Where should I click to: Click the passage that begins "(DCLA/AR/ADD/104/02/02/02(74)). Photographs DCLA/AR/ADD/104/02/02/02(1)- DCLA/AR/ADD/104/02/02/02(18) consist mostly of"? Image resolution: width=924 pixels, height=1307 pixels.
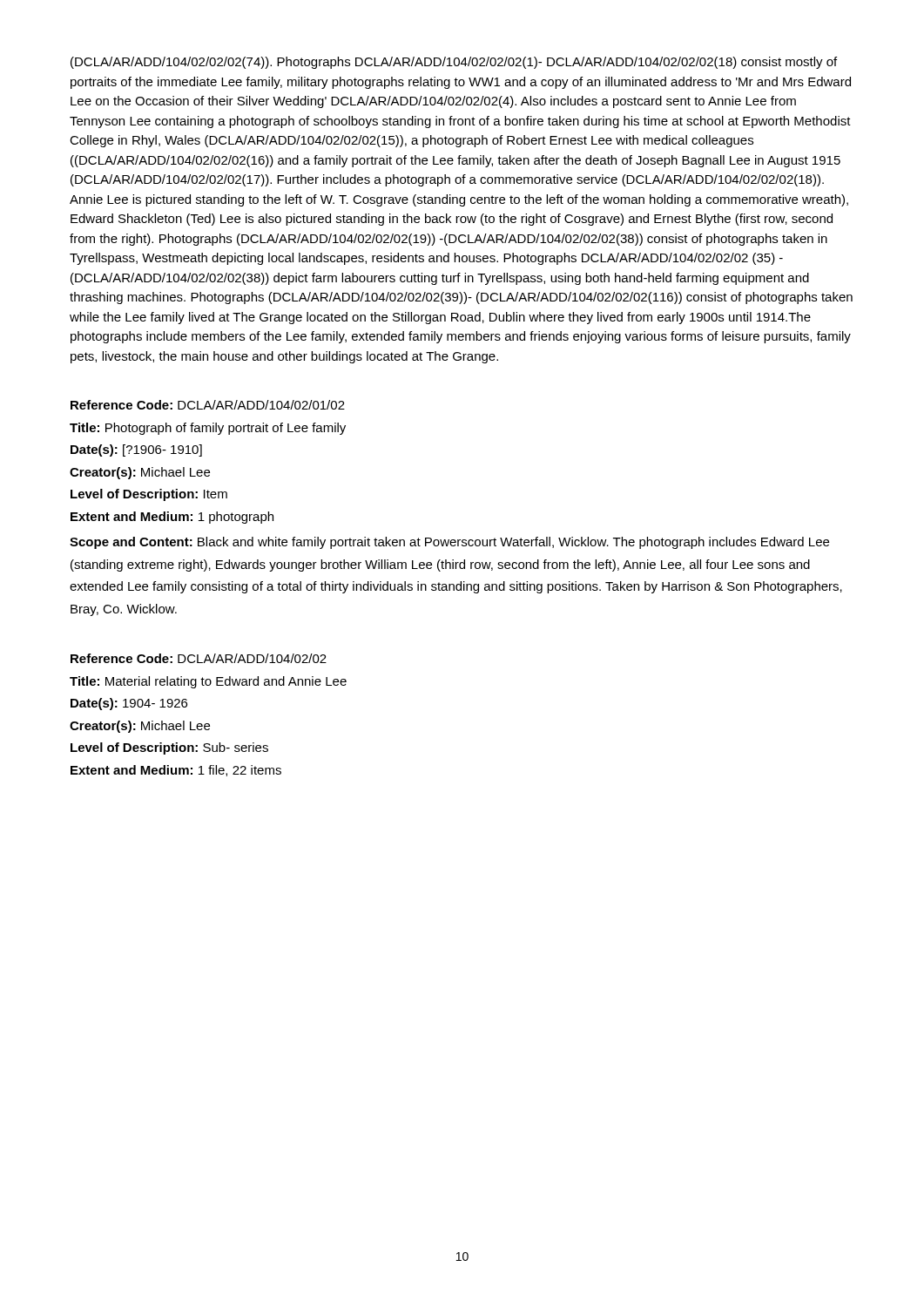tap(461, 208)
